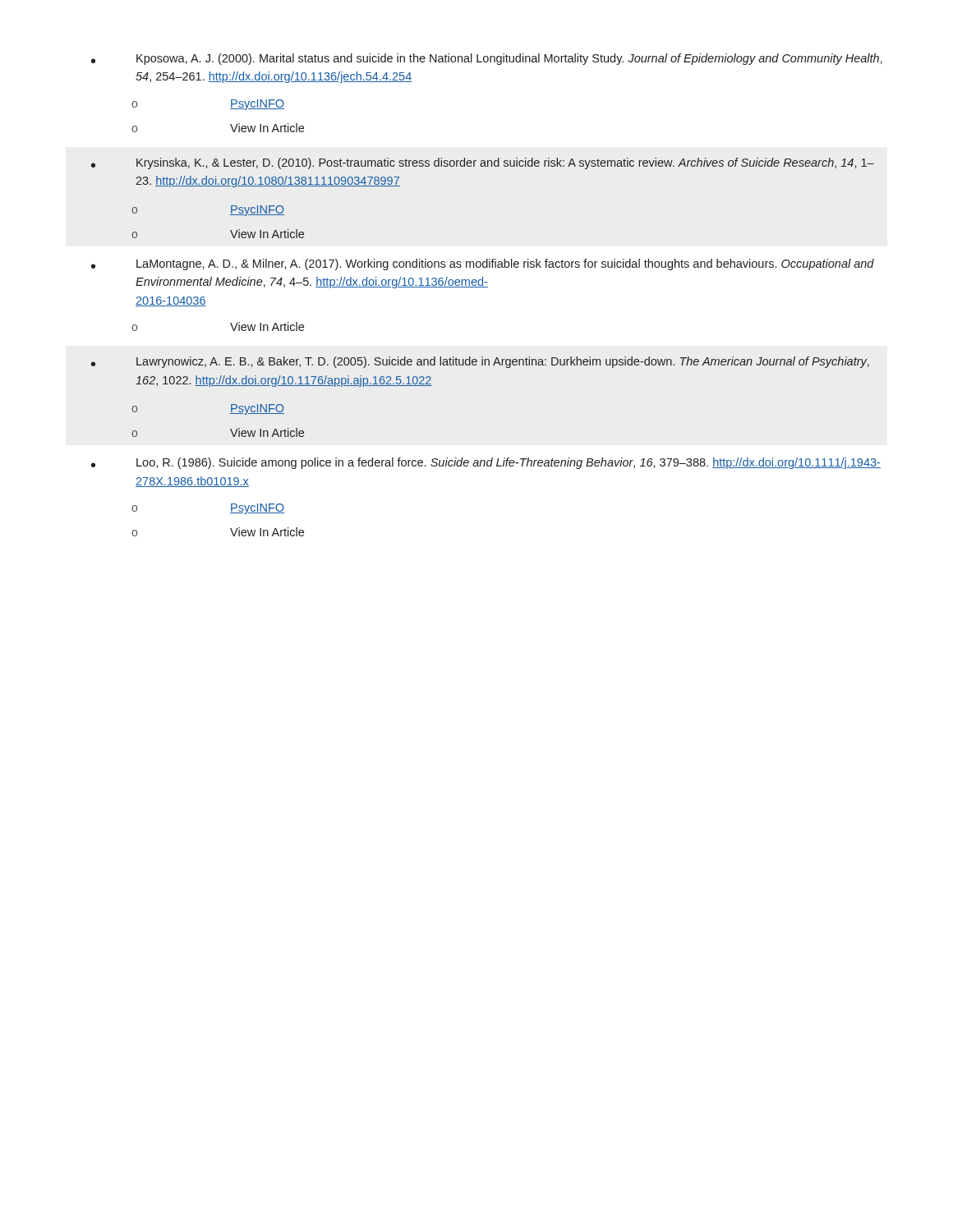Viewport: 953px width, 1232px height.
Task: Select the list item that says "• Kposowa, A."
Action: [x=476, y=68]
